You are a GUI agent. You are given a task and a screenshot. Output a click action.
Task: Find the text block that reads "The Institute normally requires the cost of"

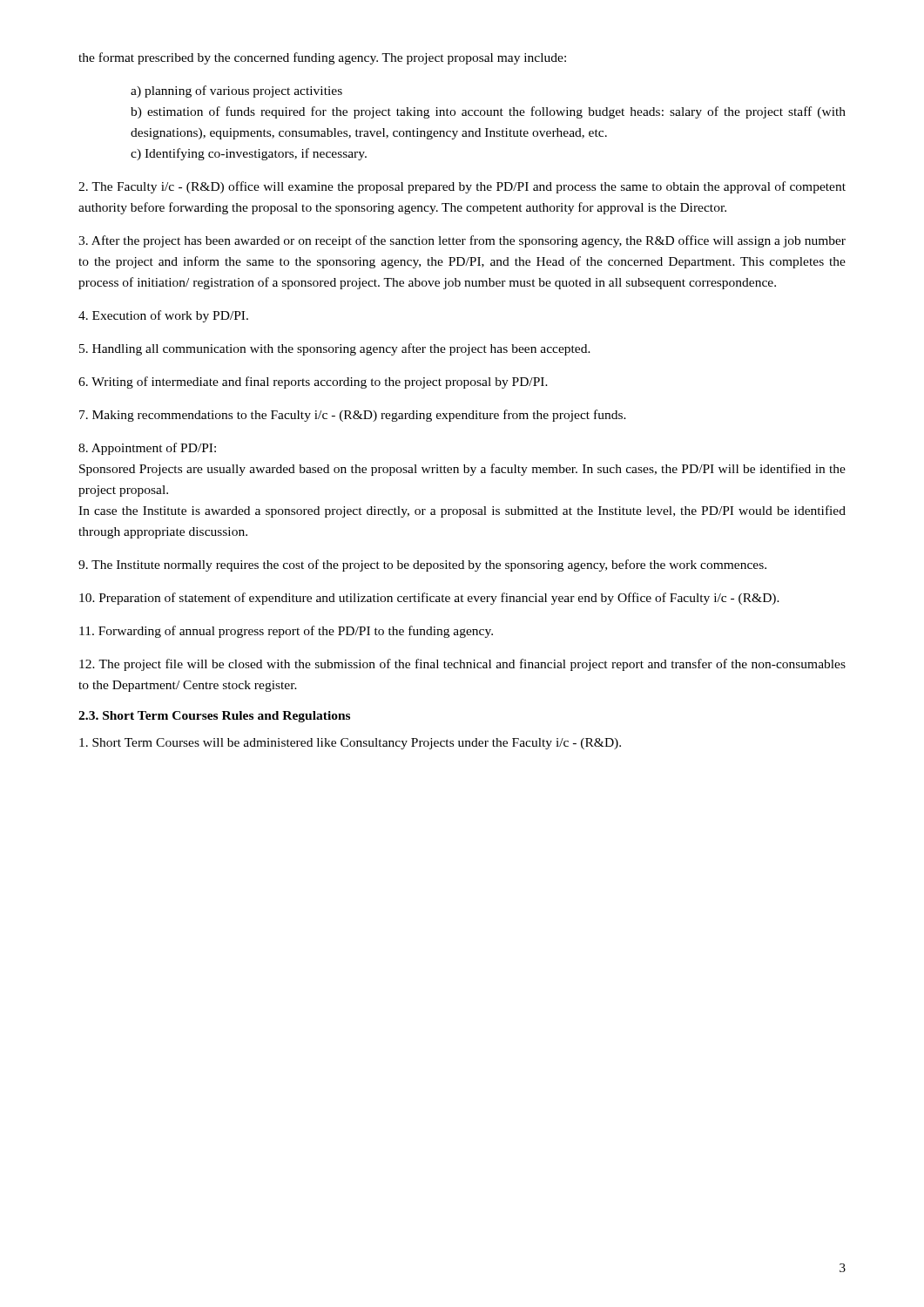coord(423,564)
